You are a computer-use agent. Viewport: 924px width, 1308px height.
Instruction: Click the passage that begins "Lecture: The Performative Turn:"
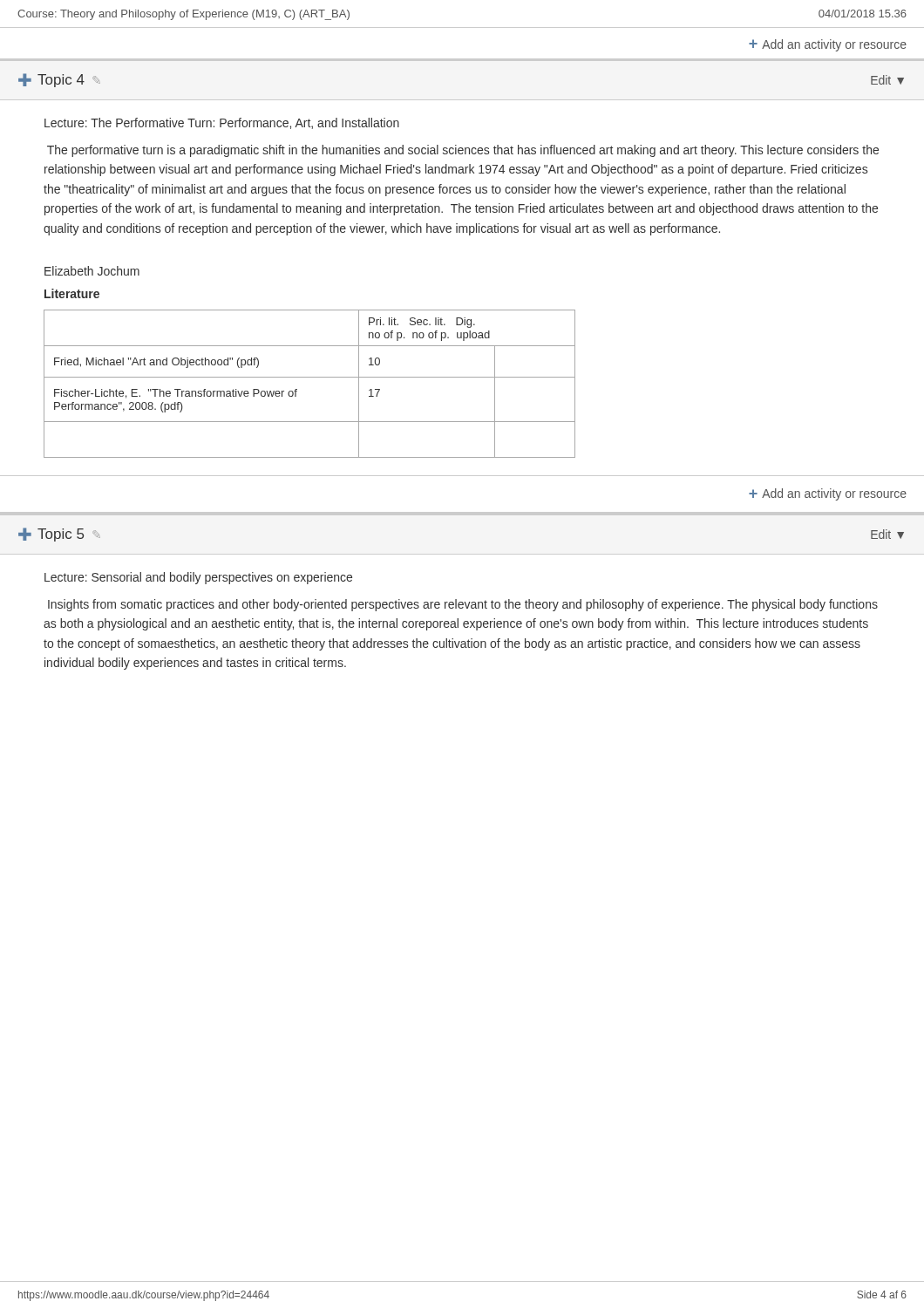pyautogui.click(x=222, y=123)
